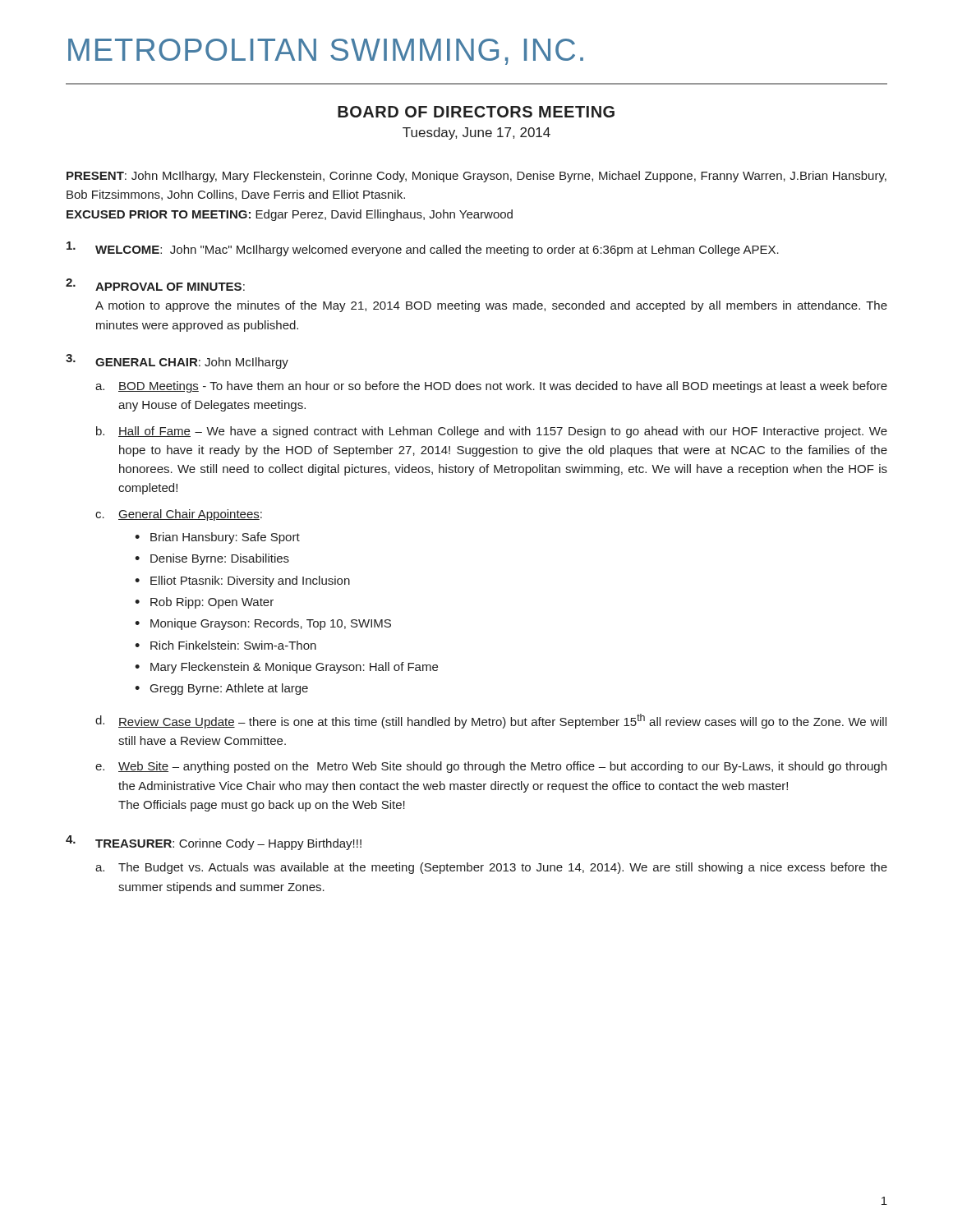Point to the block starting "WELCOME: John "Mac" McIlhargy welcomed everyone and called"
Screen dimensions: 1232x953
click(476, 251)
